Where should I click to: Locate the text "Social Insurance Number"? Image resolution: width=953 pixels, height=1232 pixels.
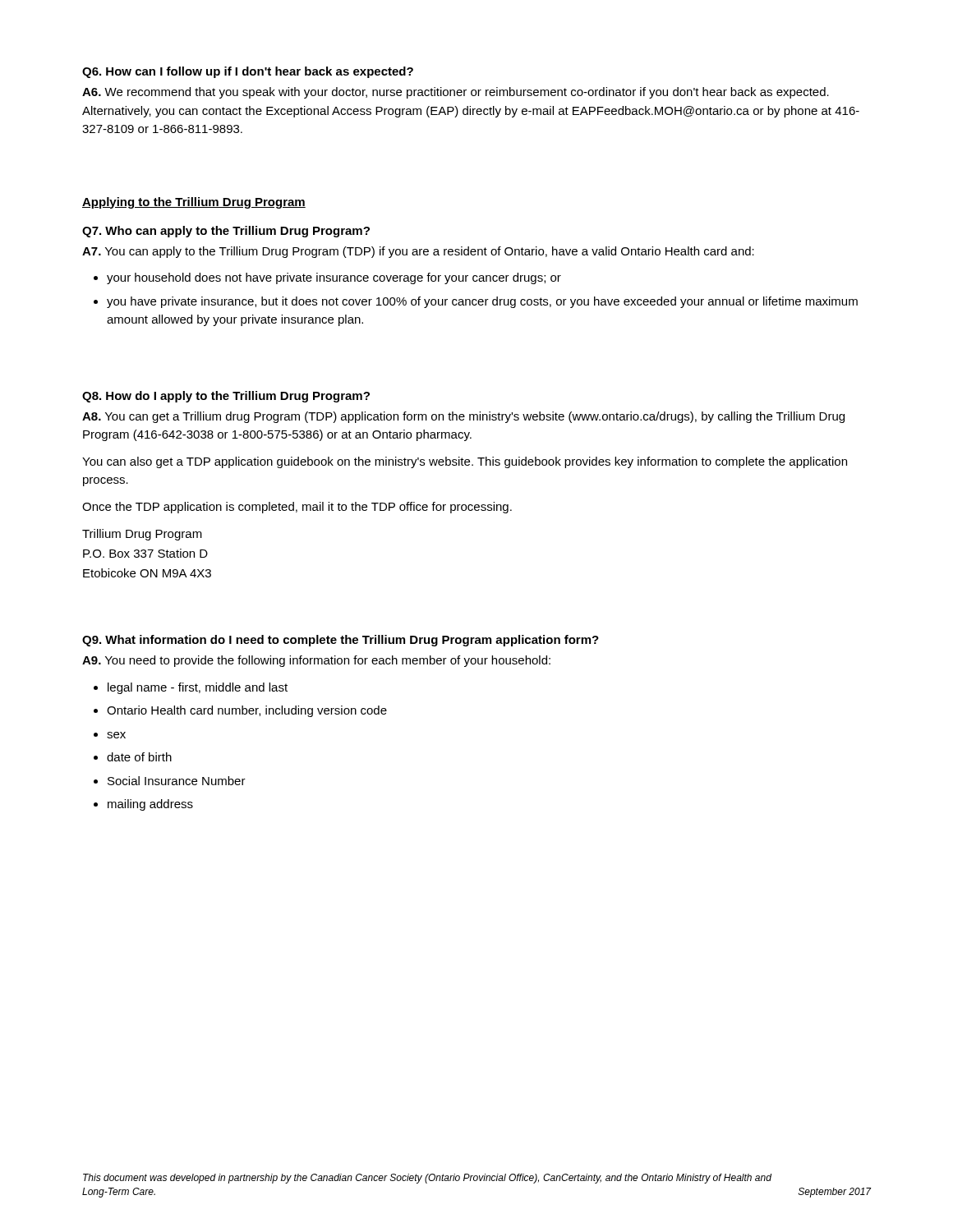176,780
